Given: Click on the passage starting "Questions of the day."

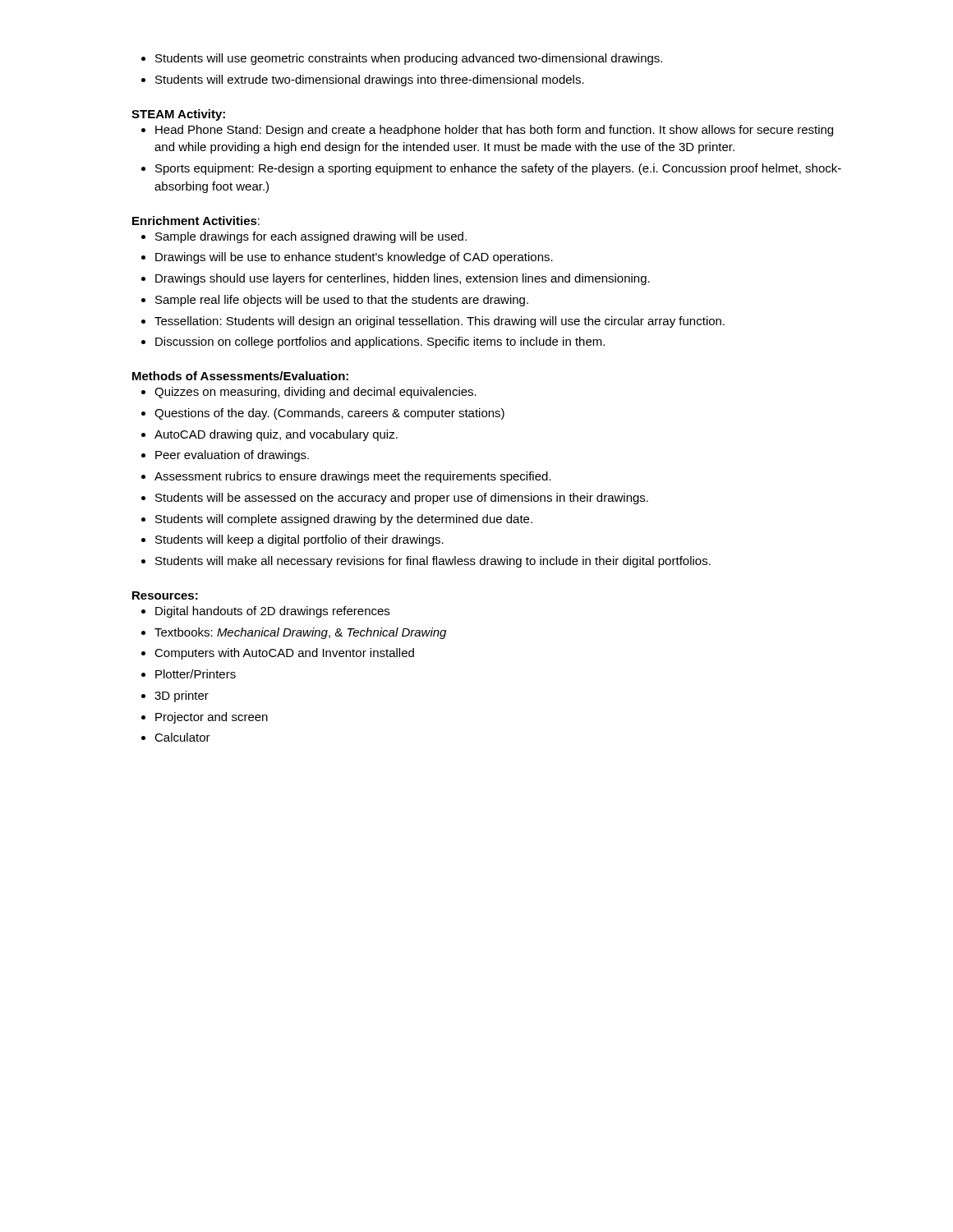Looking at the screenshot, I should (x=504, y=413).
